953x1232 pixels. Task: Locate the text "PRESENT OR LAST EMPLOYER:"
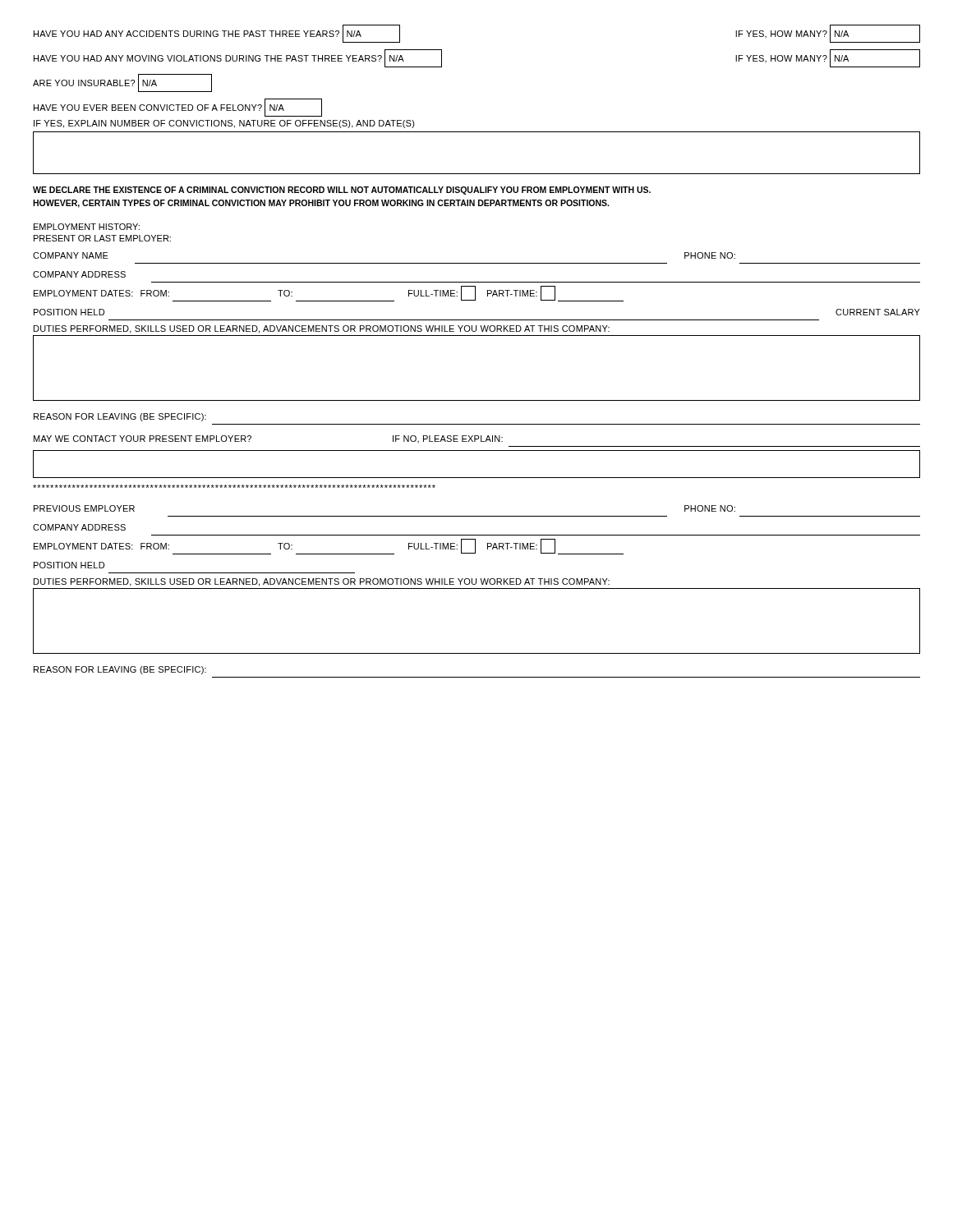pyautogui.click(x=102, y=238)
